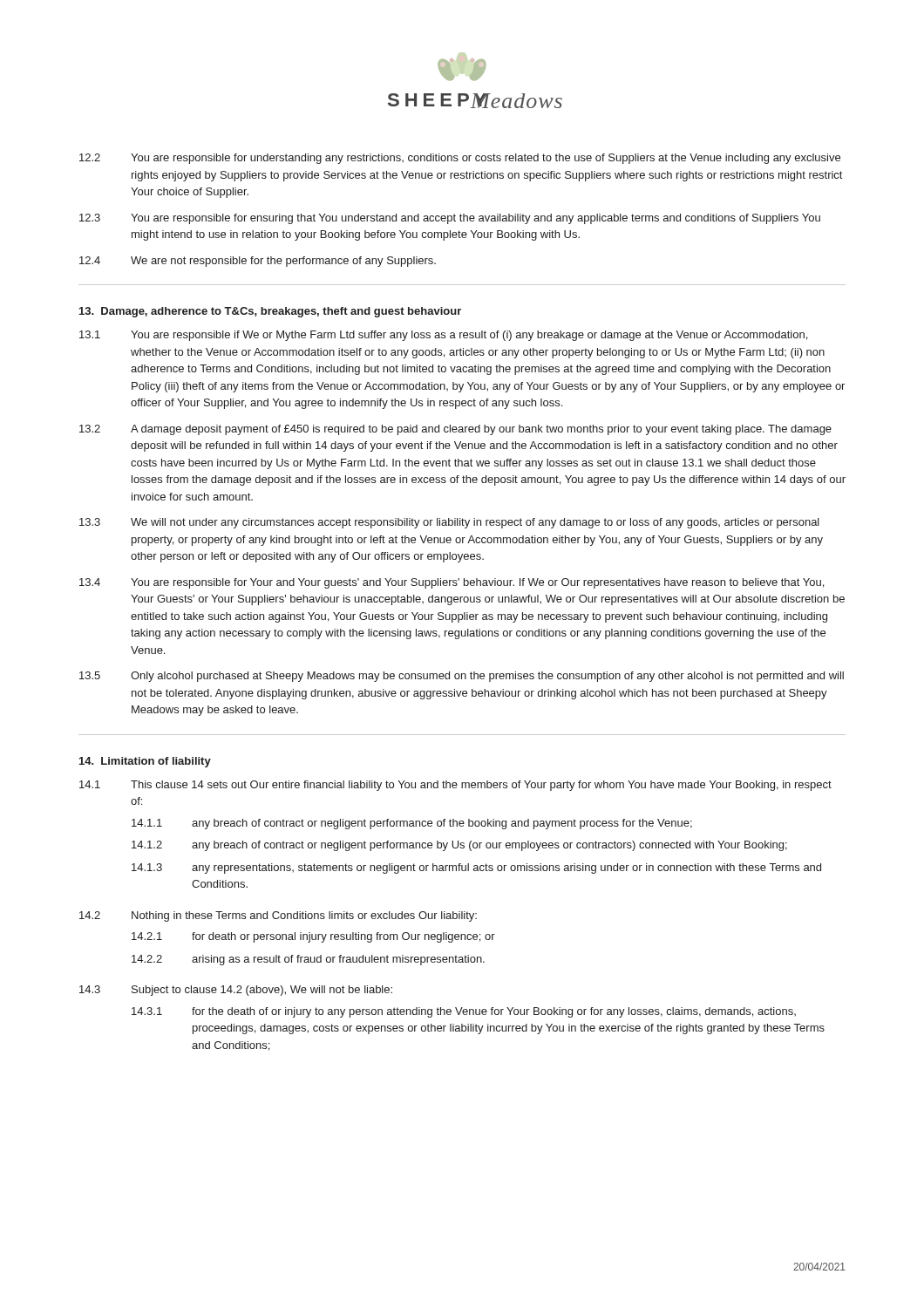Where does it say "14. Limitation of liability"?
The image size is (924, 1308).
tap(145, 760)
